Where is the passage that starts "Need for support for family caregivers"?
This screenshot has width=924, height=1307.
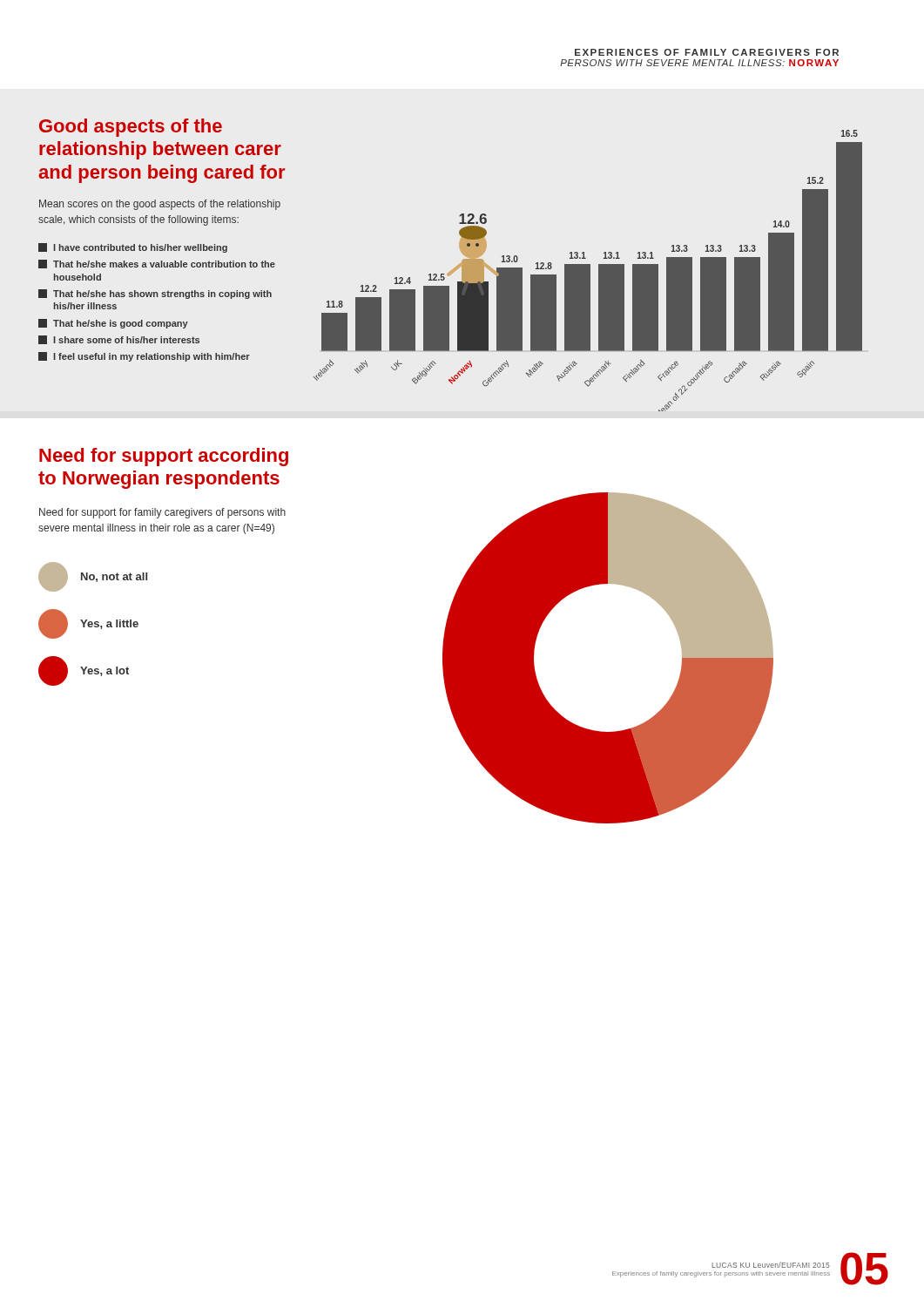tap(162, 520)
